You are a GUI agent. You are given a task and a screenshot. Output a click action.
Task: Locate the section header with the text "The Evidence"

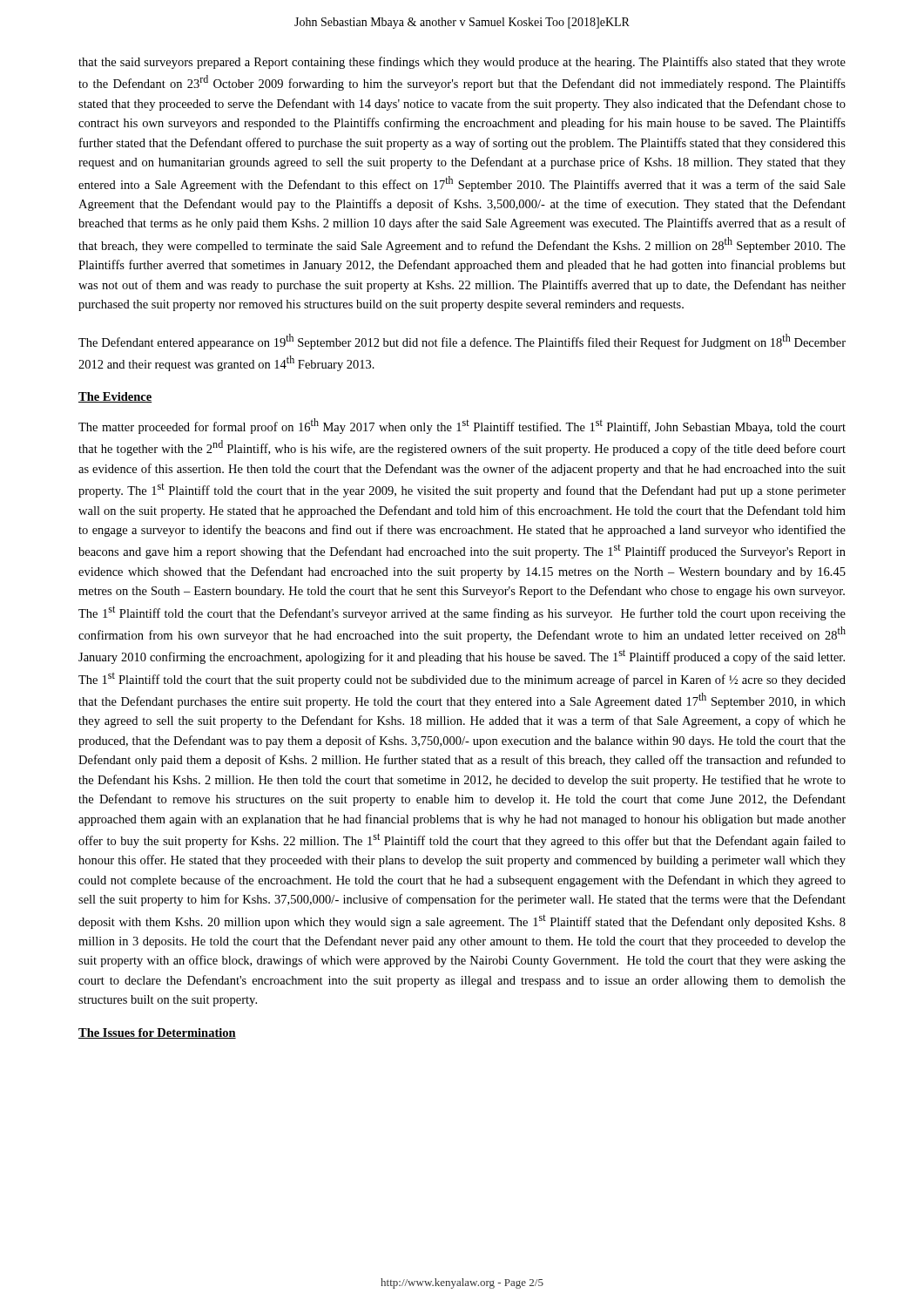pyautogui.click(x=115, y=397)
